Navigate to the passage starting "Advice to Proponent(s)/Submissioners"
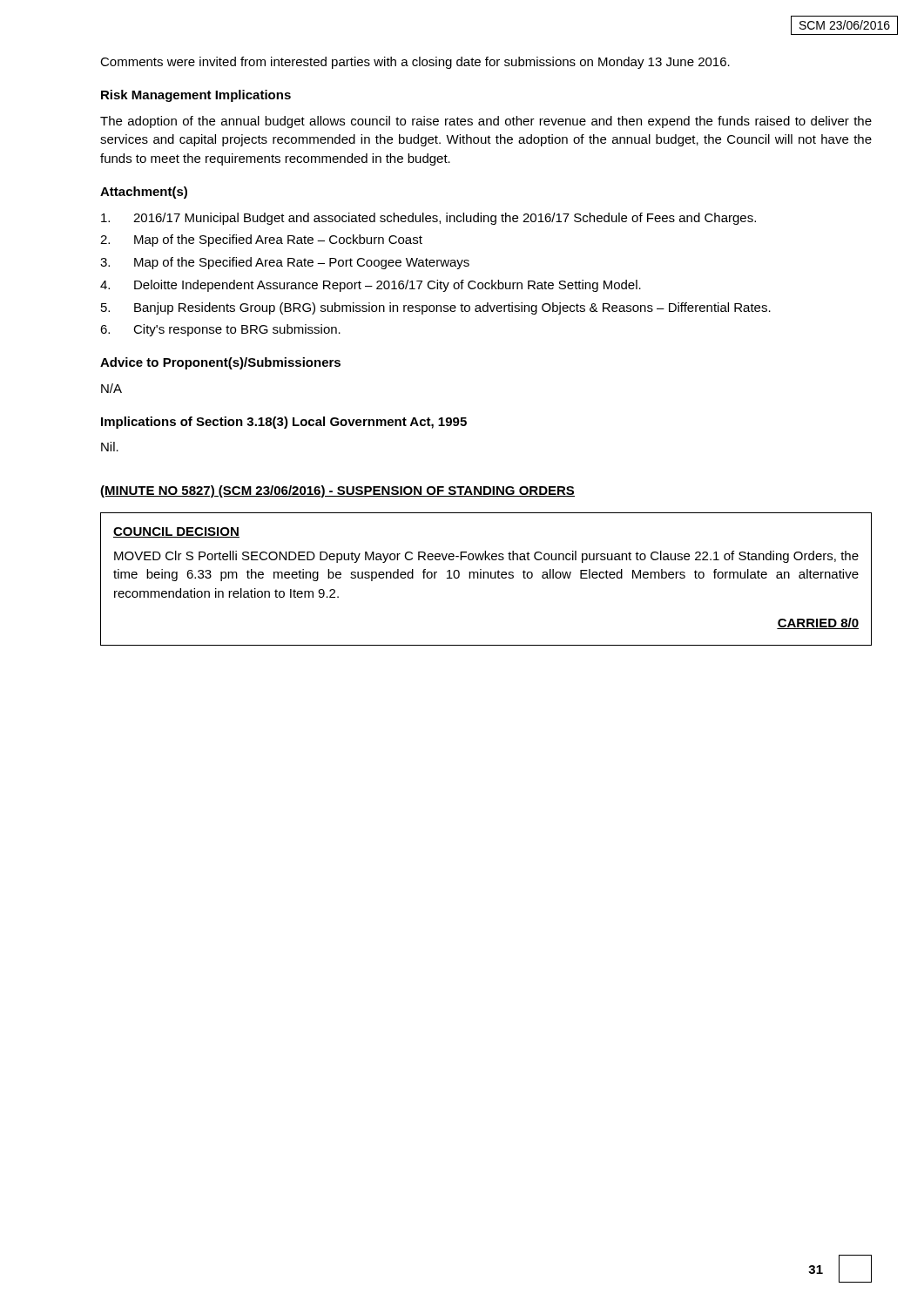The width and height of the screenshot is (924, 1307). tap(221, 362)
